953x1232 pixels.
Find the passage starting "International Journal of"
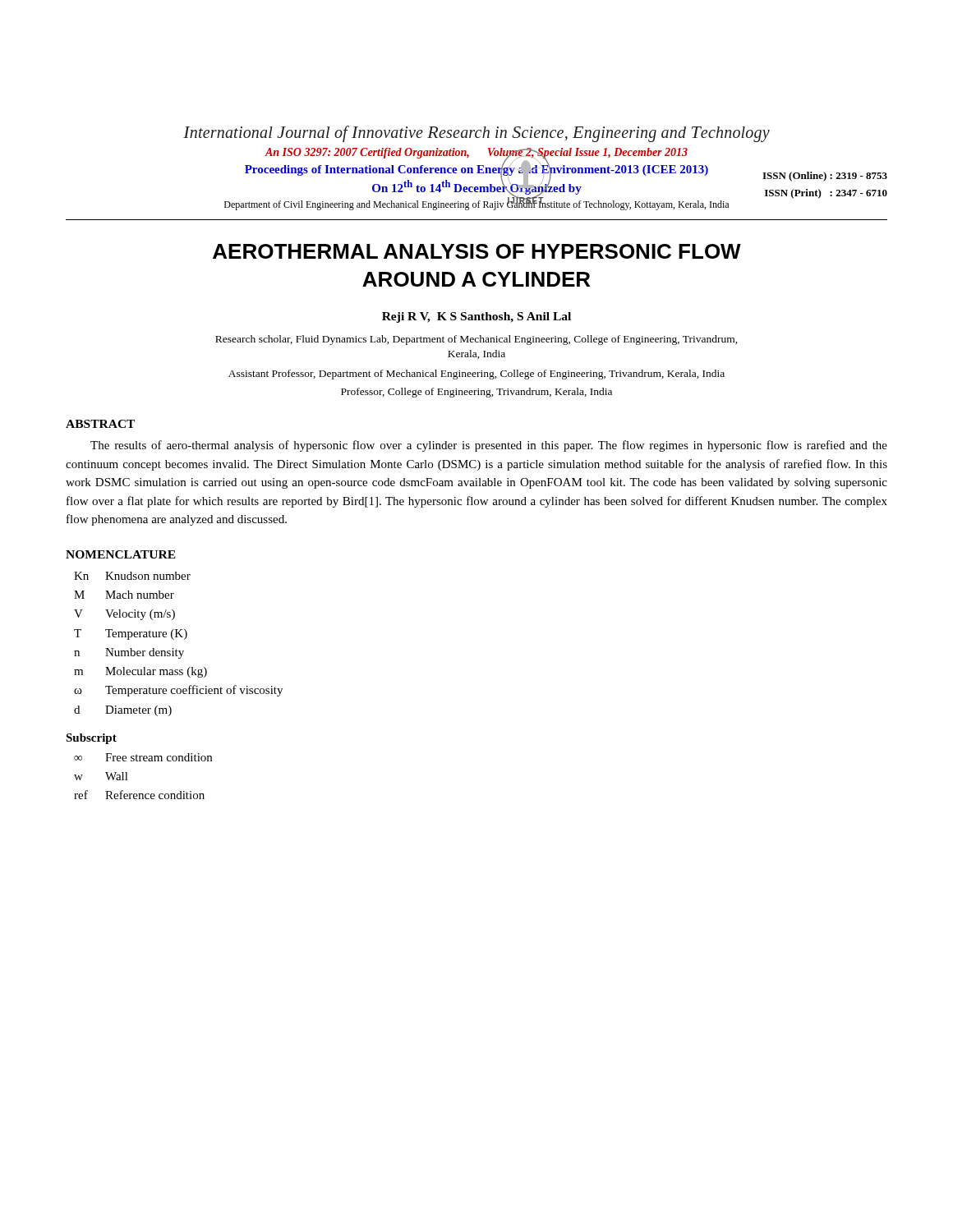click(476, 132)
